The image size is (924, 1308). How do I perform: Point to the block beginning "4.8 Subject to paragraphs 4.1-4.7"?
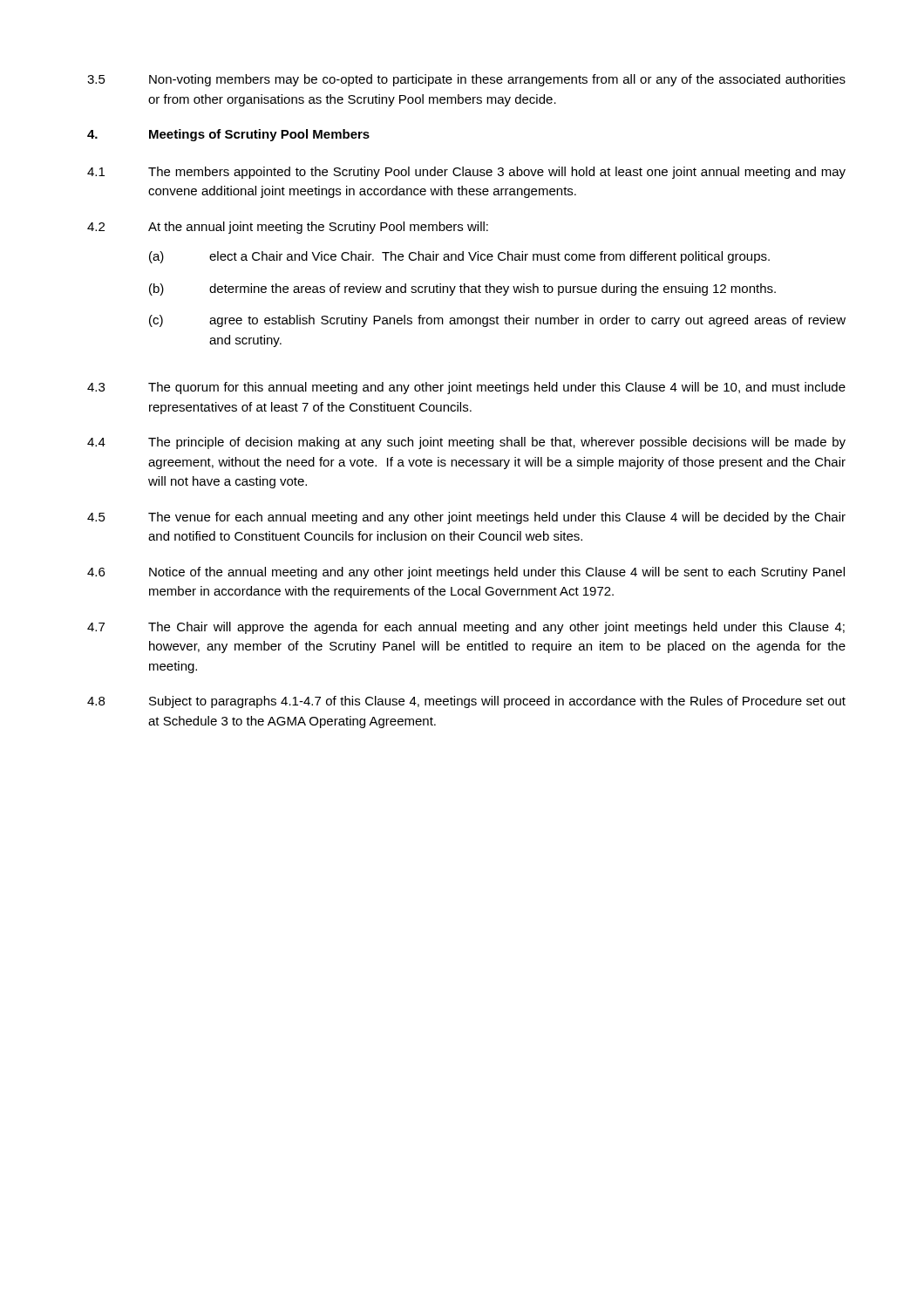pos(466,711)
